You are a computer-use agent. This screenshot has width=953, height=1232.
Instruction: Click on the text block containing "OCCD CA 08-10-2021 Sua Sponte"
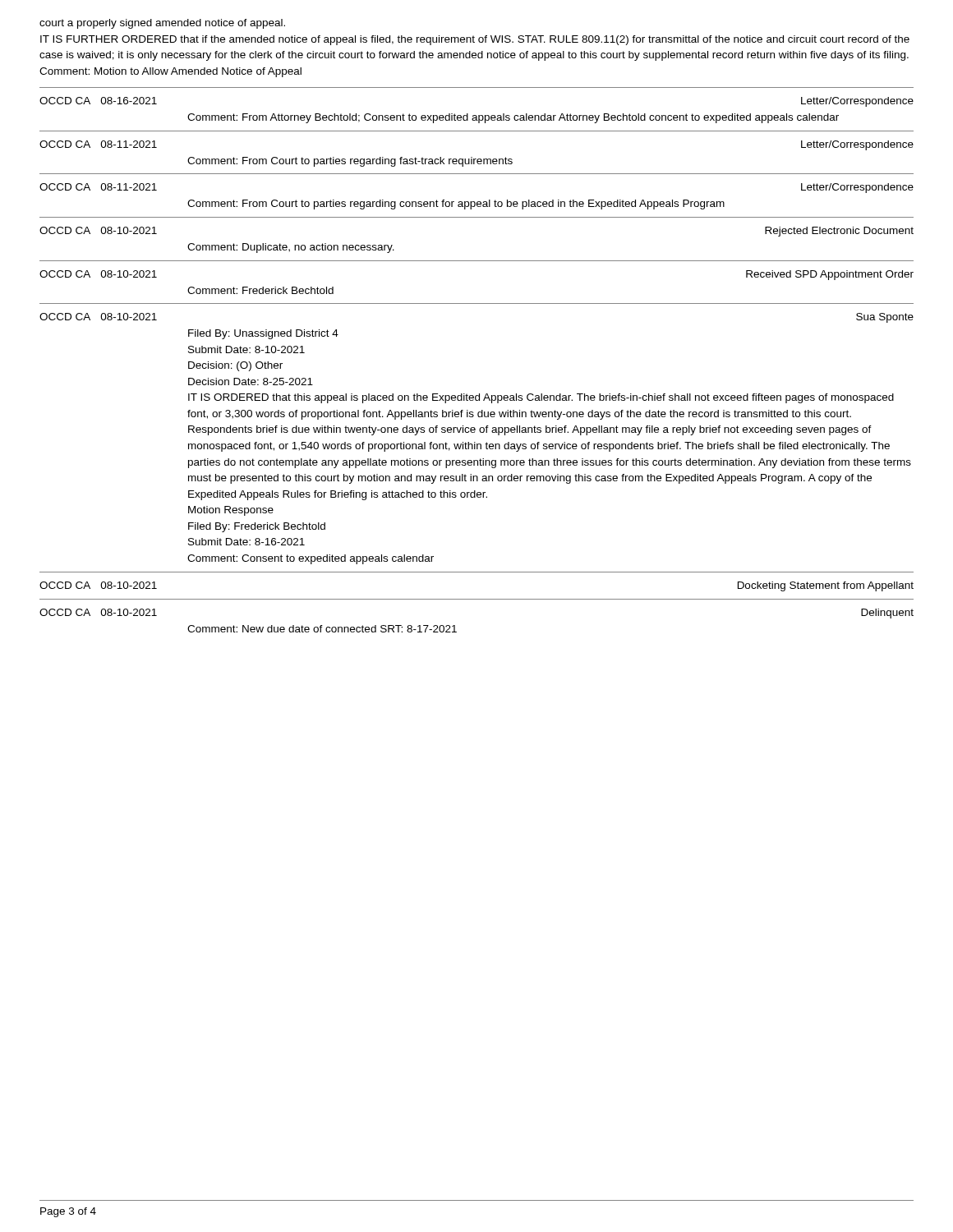click(476, 438)
